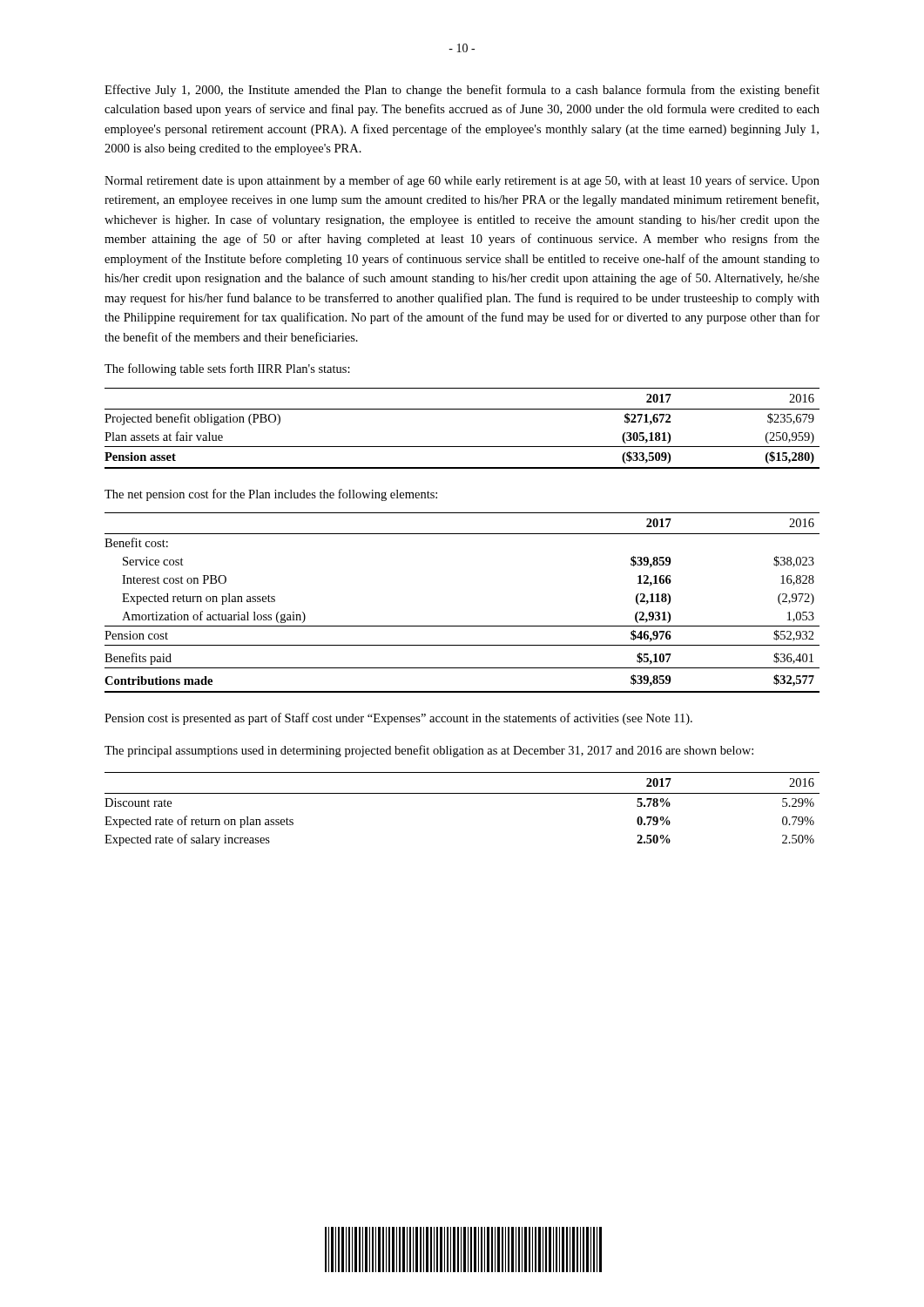The image size is (924, 1307).
Task: Click on the text block that reads "The principal assumptions used in determining projected"
Action: [462, 750]
